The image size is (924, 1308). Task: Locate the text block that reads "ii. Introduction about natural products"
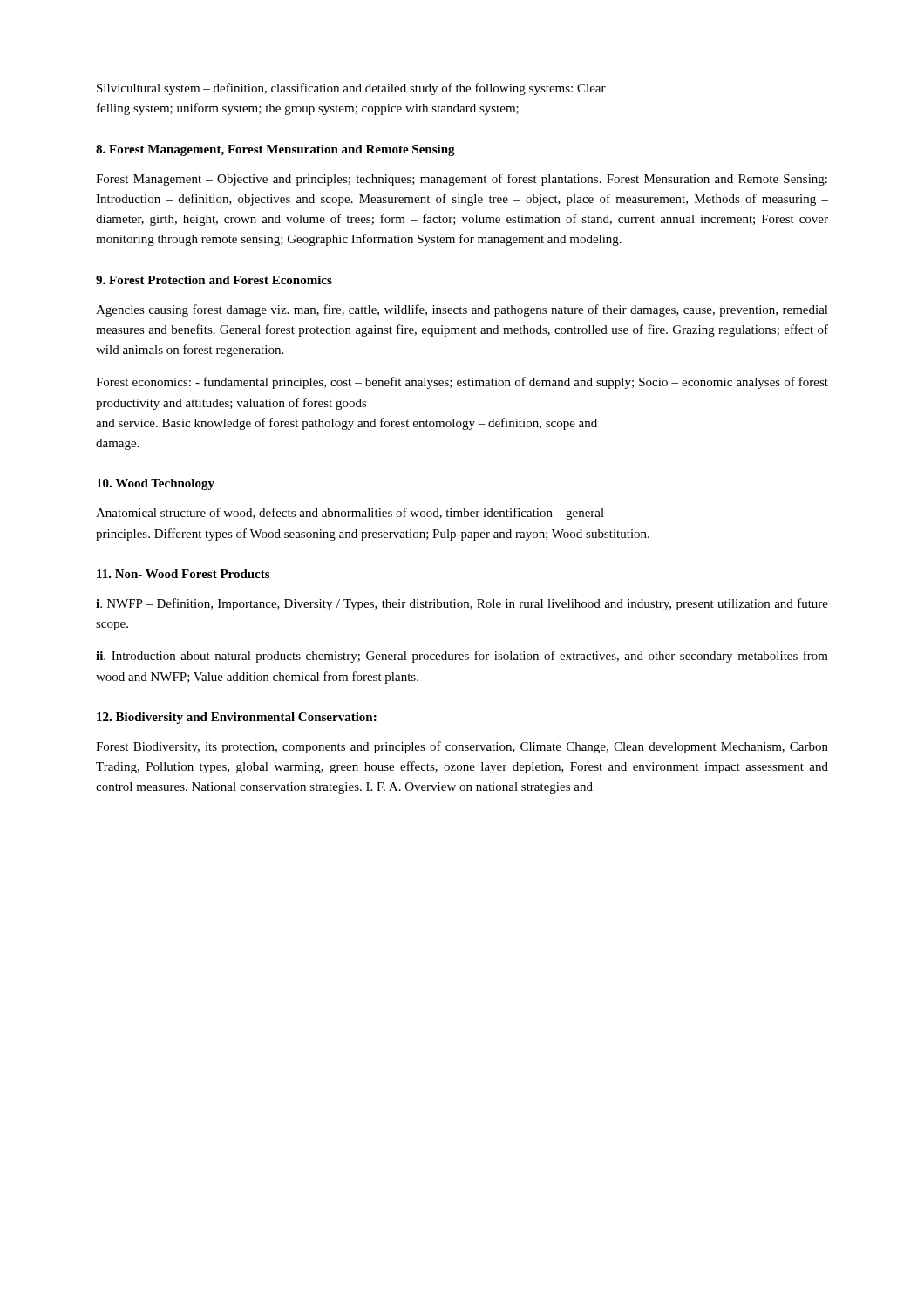(x=462, y=666)
